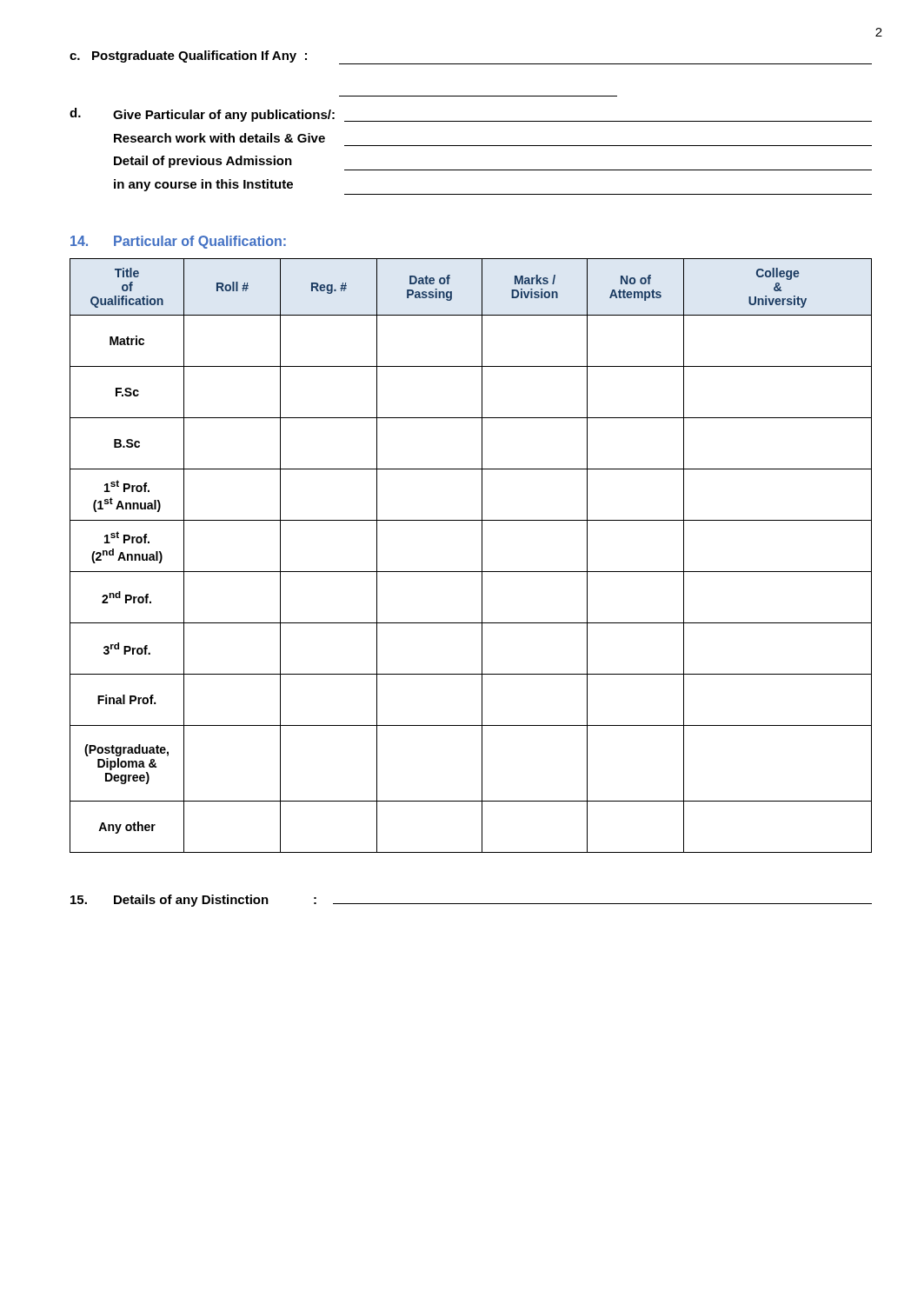Select the table
Screen dimensions: 1304x924
(x=471, y=556)
